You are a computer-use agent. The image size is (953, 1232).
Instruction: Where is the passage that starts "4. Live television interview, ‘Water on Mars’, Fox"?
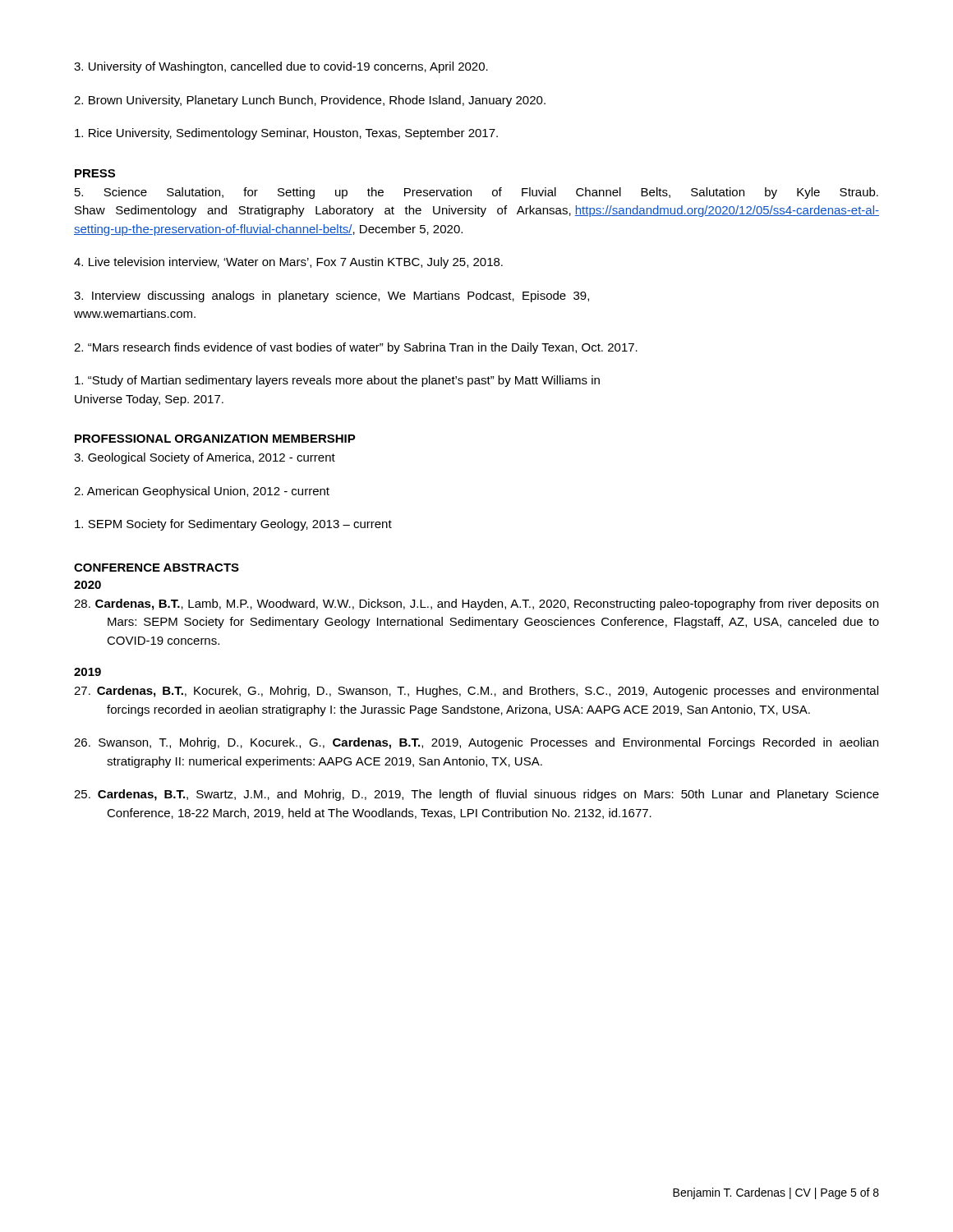(x=289, y=262)
